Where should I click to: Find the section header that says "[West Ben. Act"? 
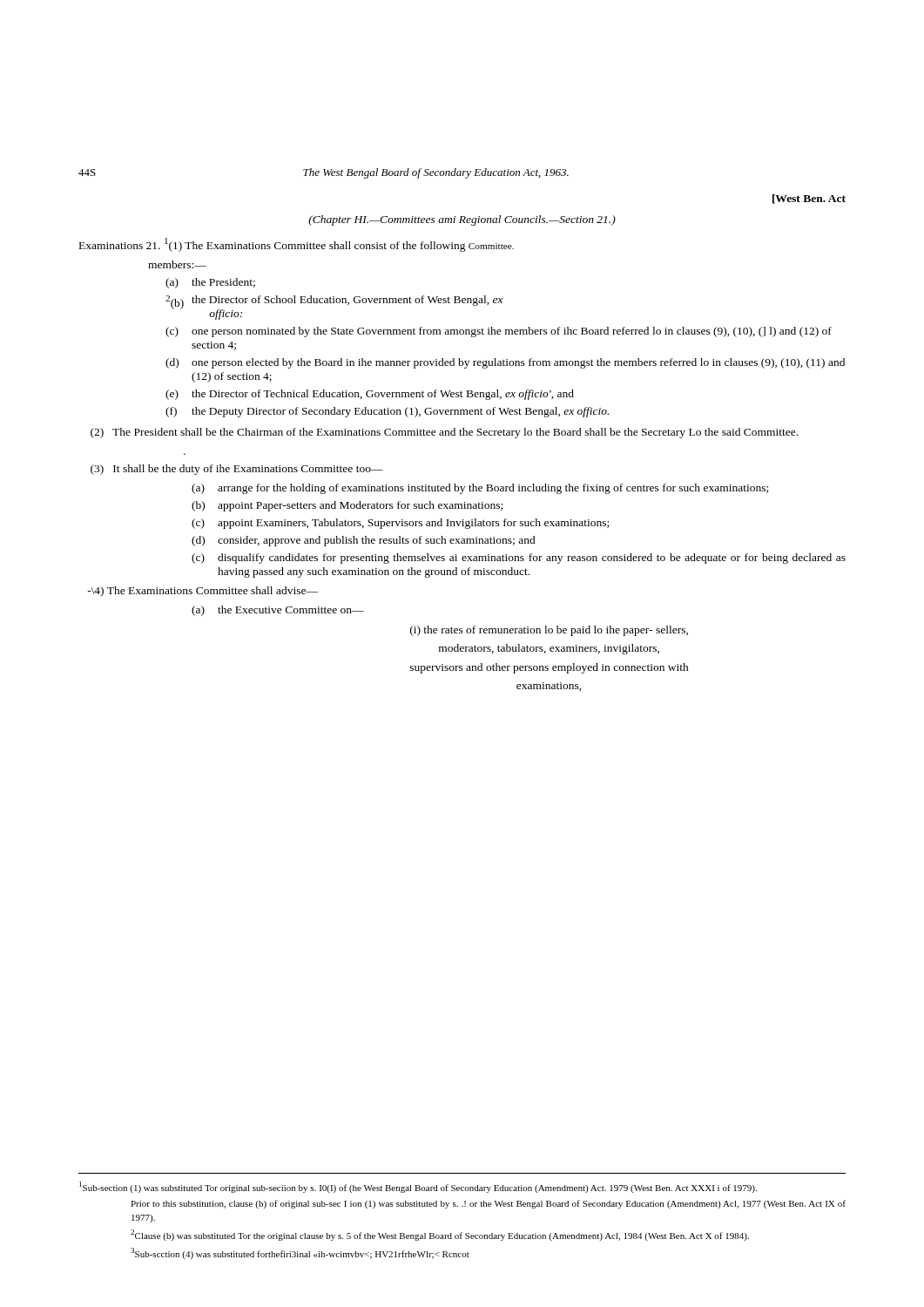(809, 198)
